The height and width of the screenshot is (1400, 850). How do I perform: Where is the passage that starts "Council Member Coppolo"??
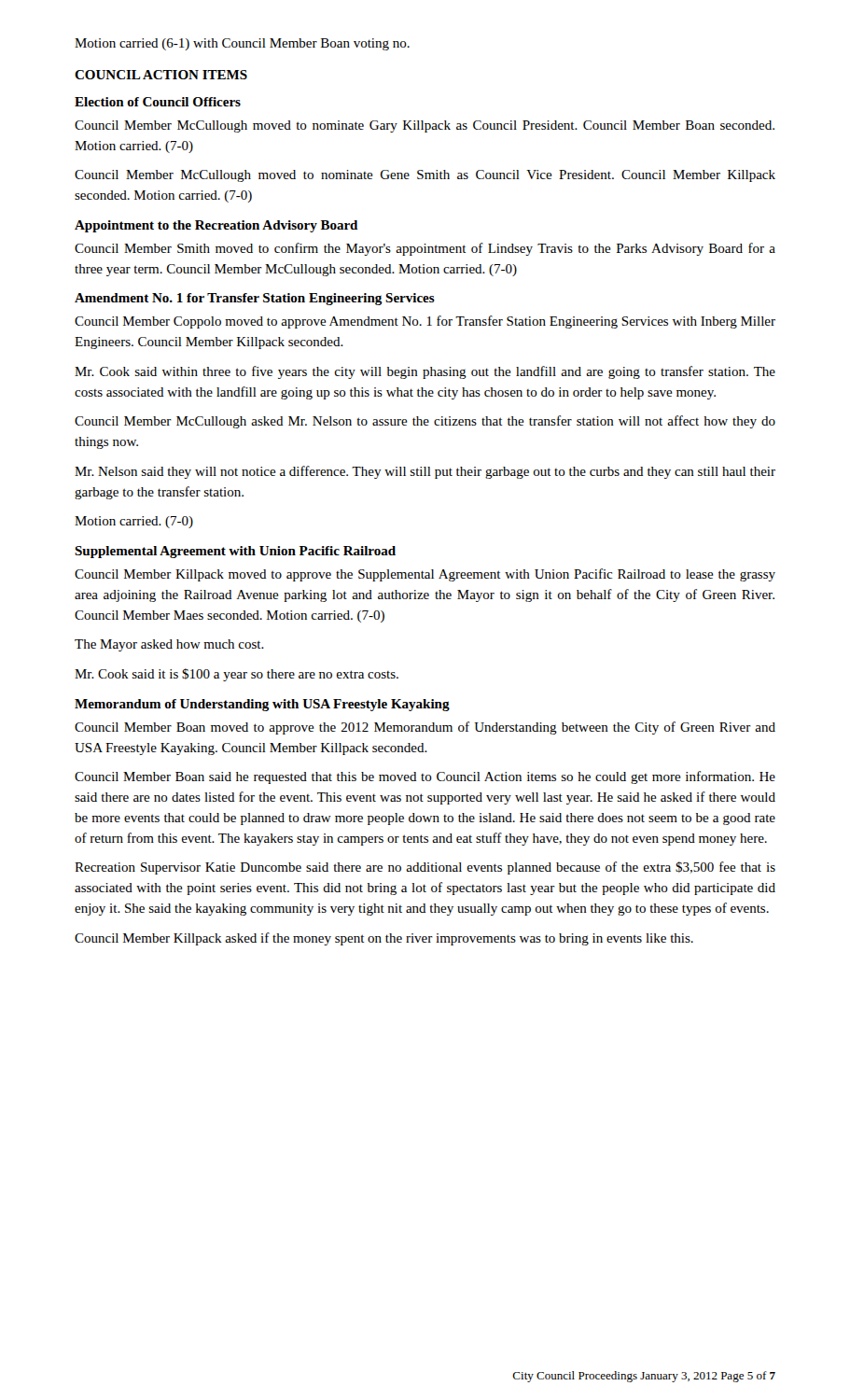pyautogui.click(x=425, y=332)
